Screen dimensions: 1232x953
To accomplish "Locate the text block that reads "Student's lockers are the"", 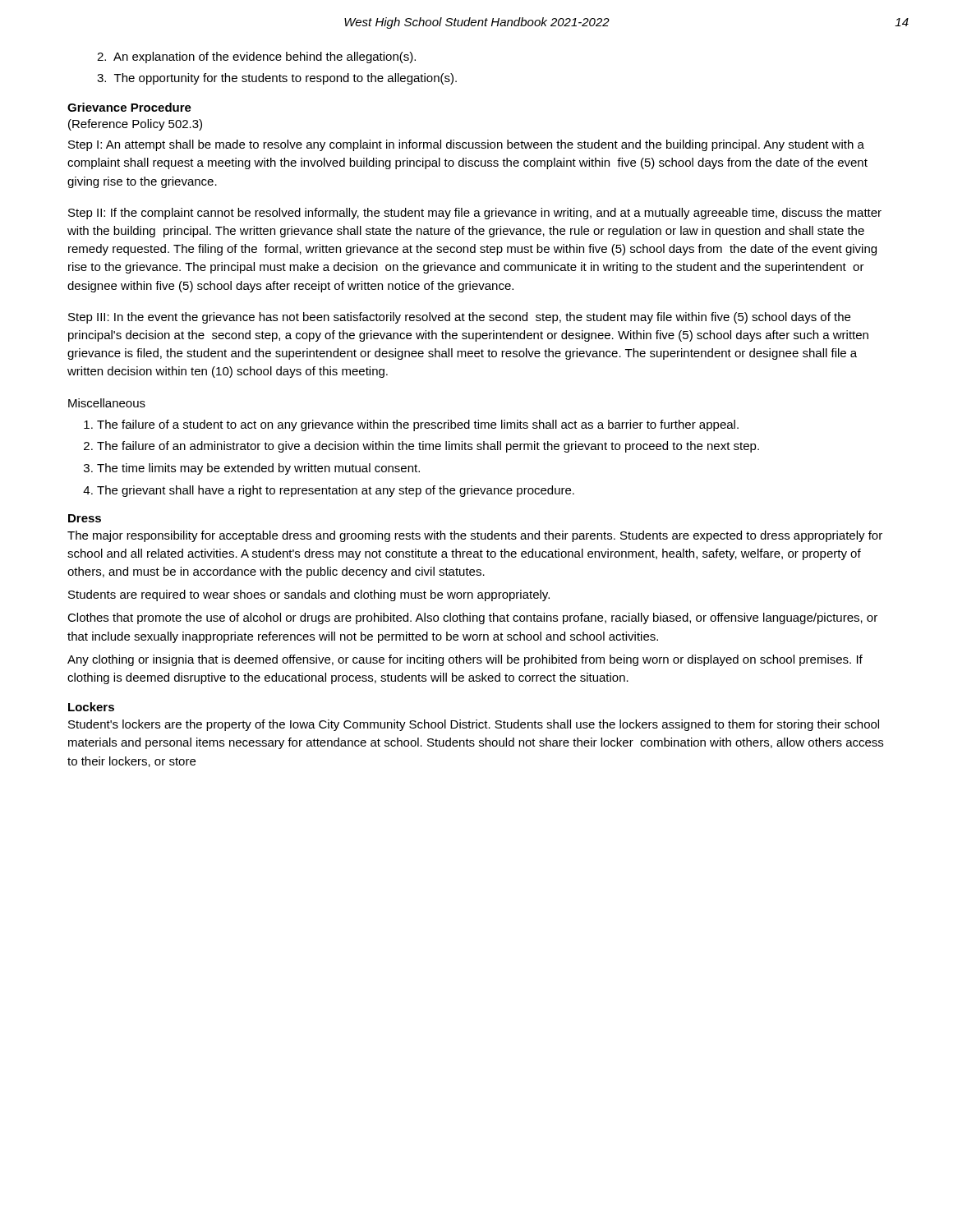I will 476,742.
